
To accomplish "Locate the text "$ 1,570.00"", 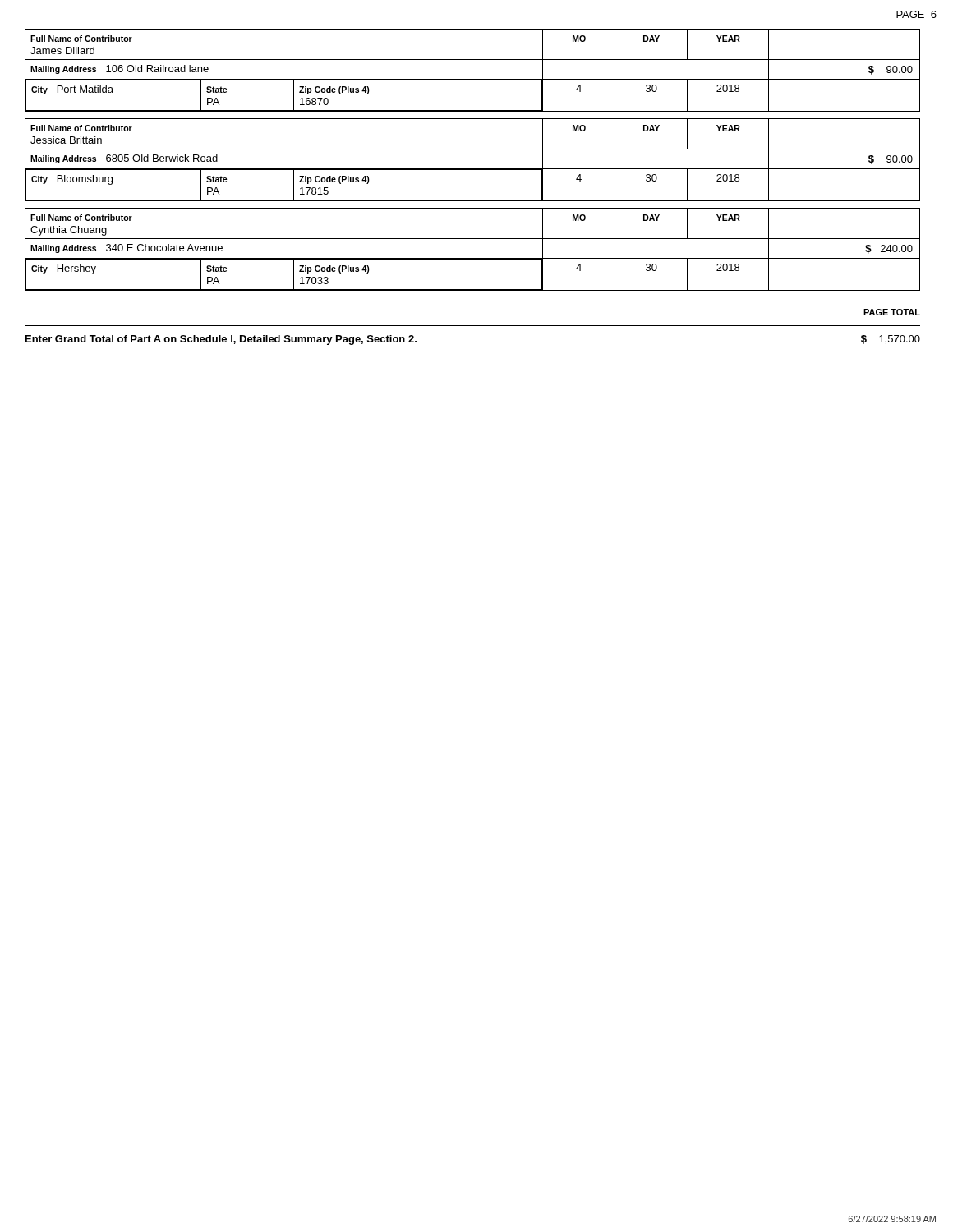I will [890, 339].
